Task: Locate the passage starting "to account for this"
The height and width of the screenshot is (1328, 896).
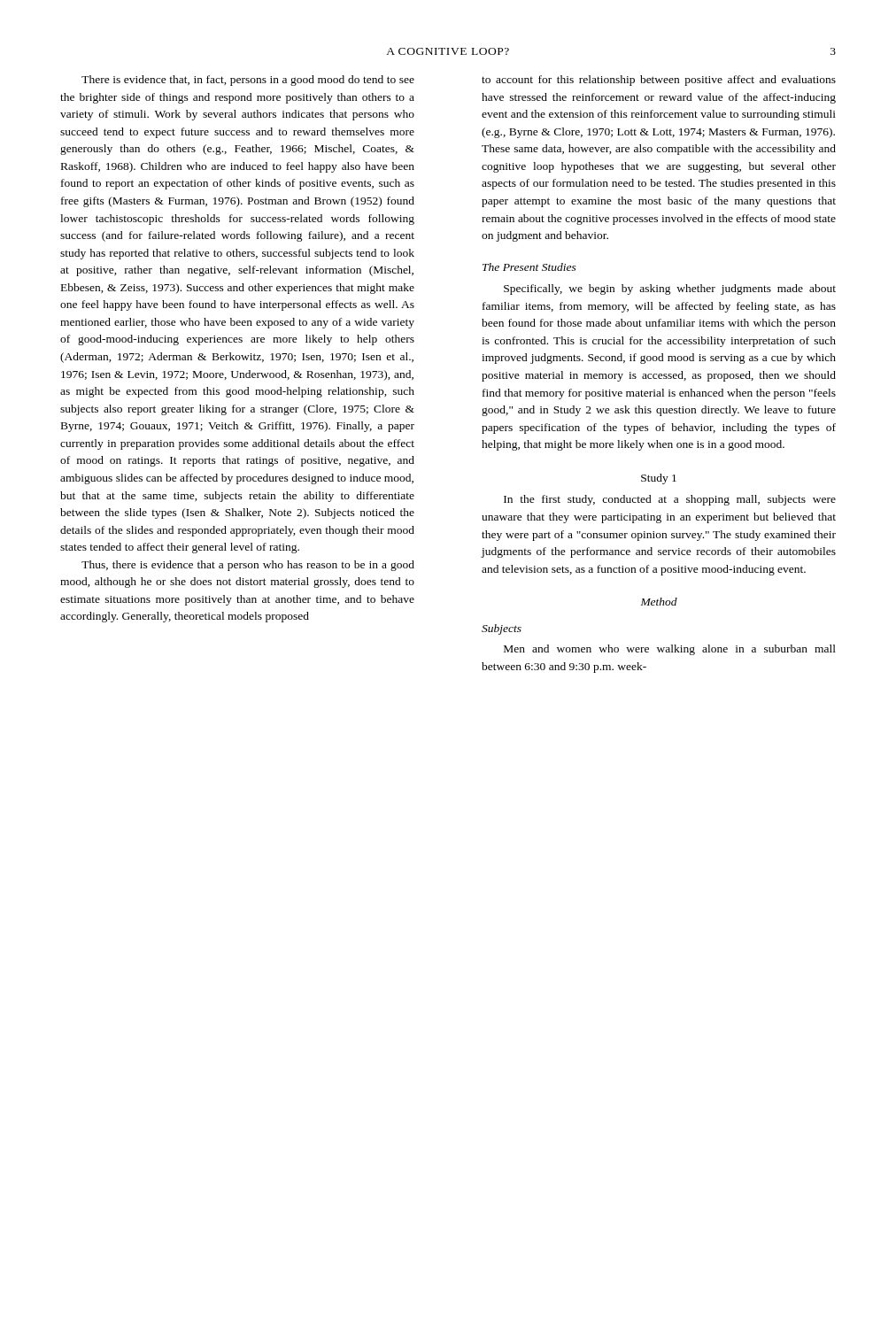Action: (659, 157)
